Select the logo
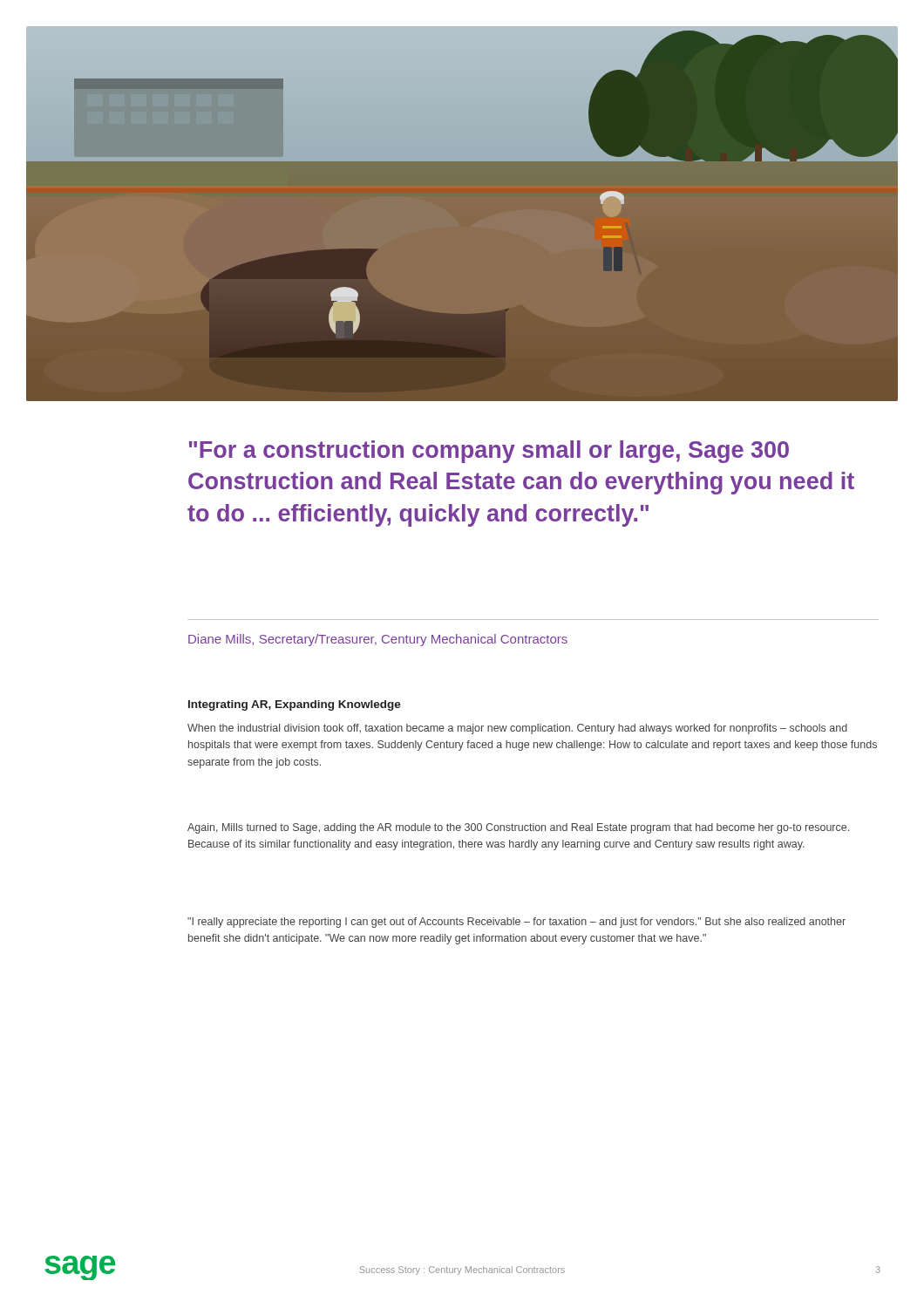The width and height of the screenshot is (924, 1308). pyautogui.click(x=83, y=1264)
